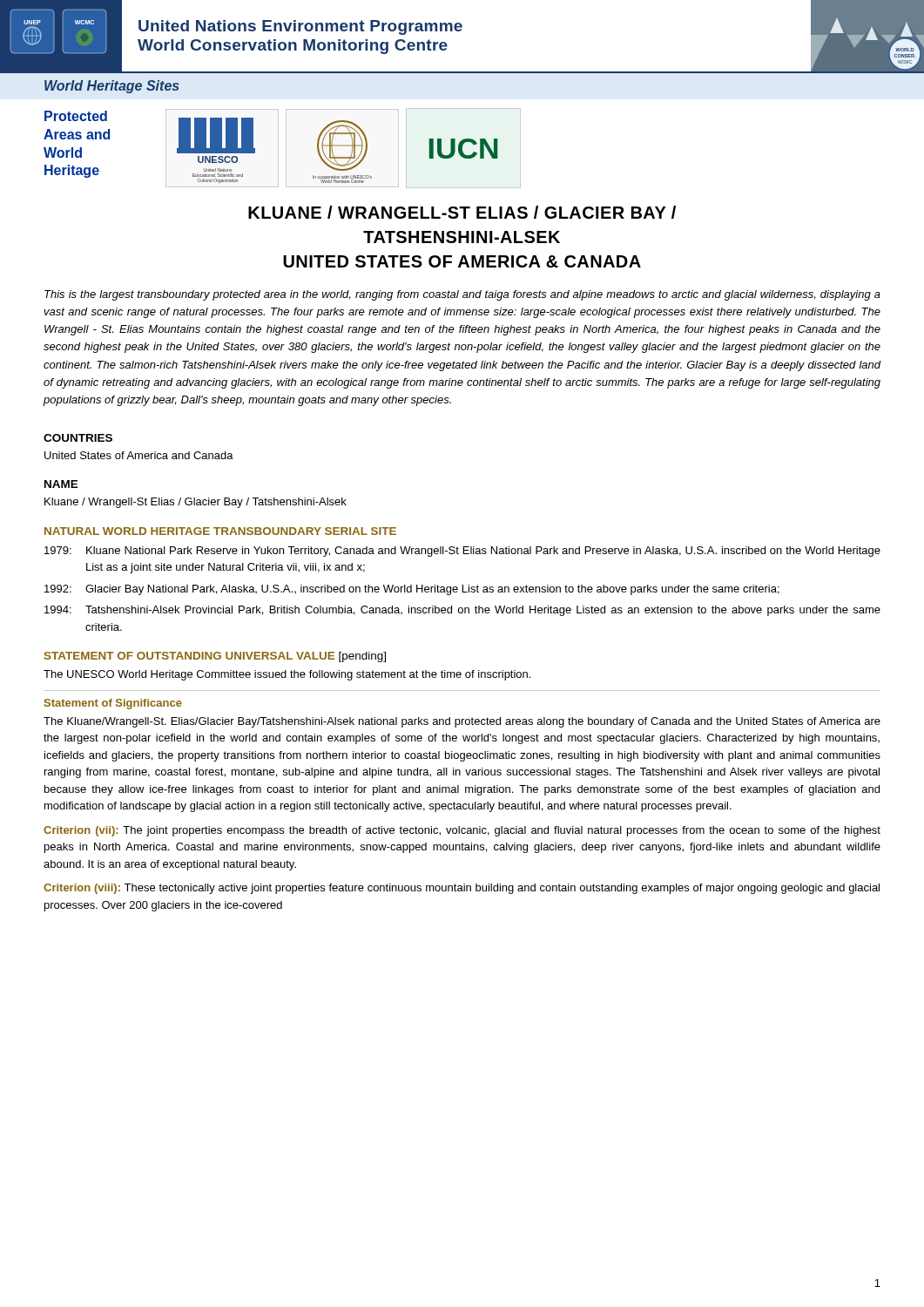
Task: Click on the text block starting "United States of America"
Action: click(138, 455)
